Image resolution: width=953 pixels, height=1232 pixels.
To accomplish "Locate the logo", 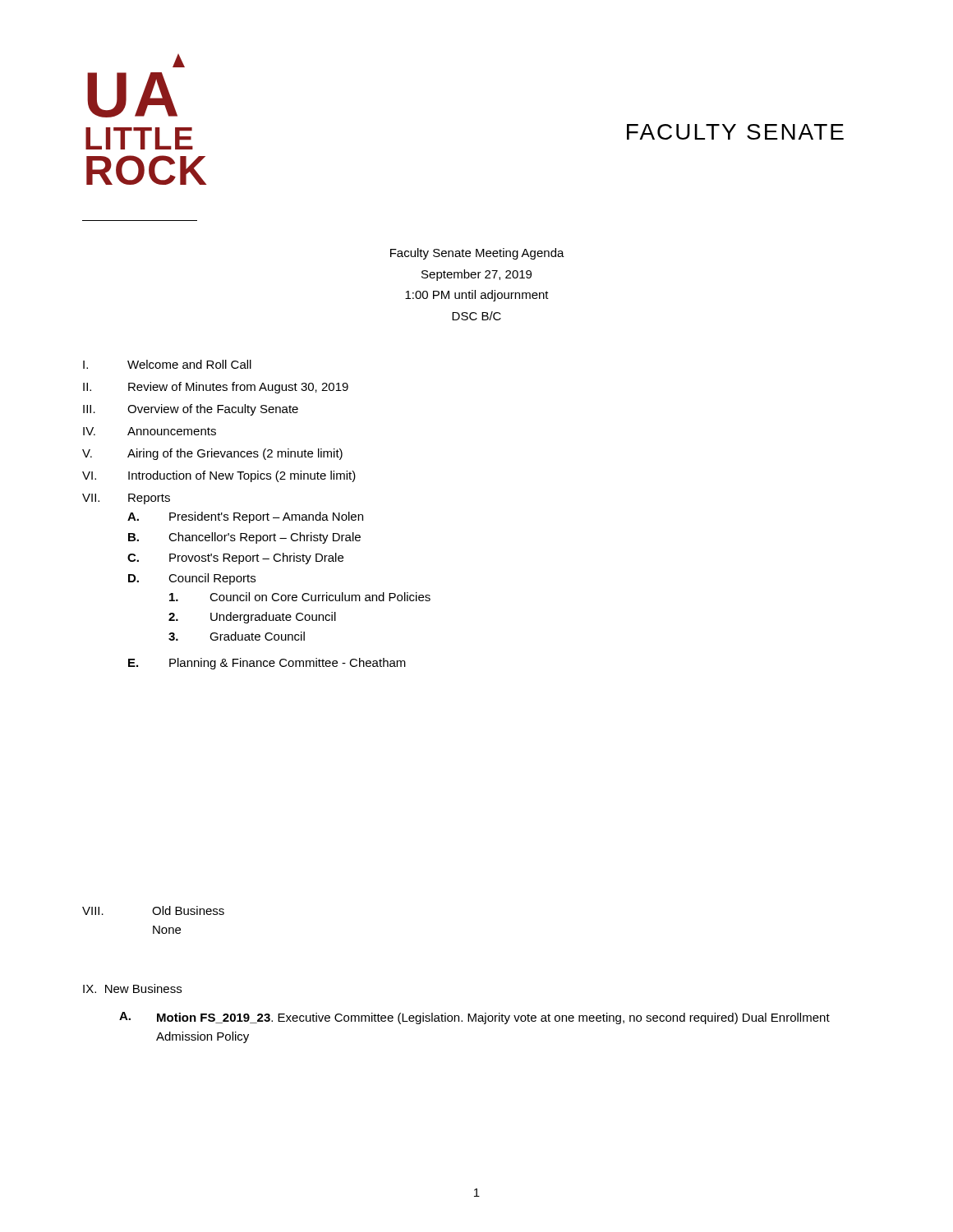I will 156,131.
